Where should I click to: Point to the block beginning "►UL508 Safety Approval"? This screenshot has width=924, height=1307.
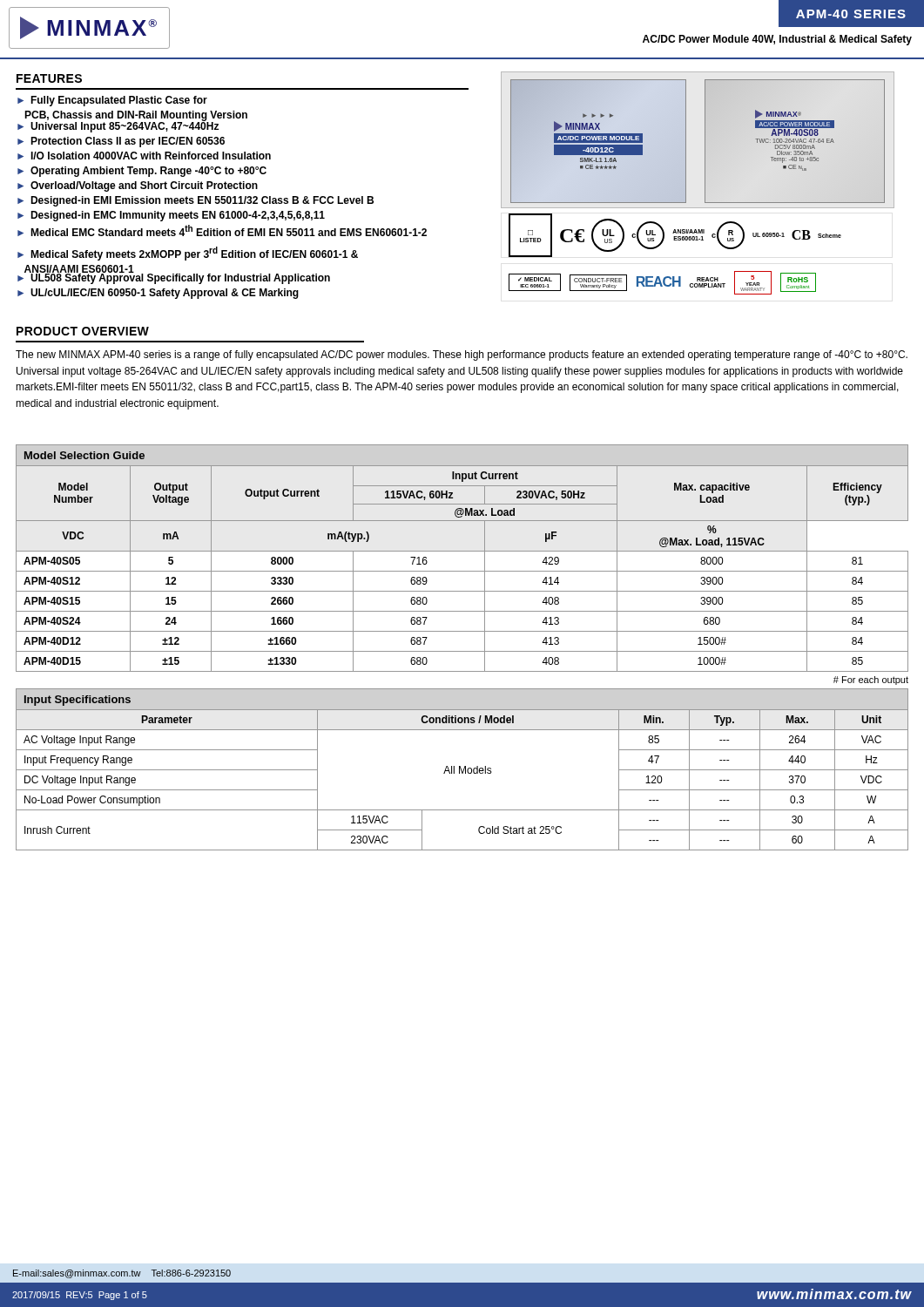point(173,278)
